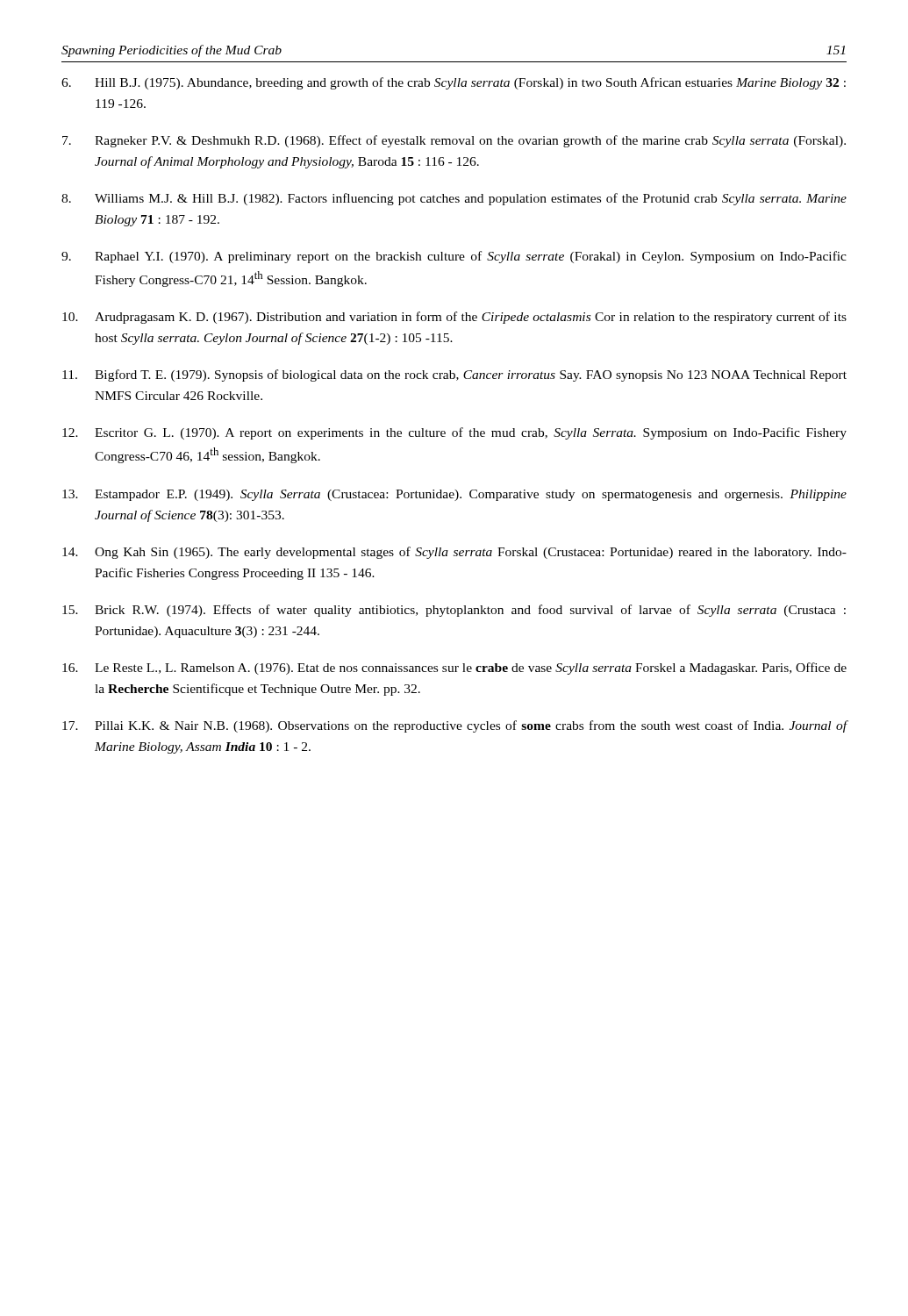
Task: Find the block starting "7. Ragneker P.V."
Action: pos(454,151)
